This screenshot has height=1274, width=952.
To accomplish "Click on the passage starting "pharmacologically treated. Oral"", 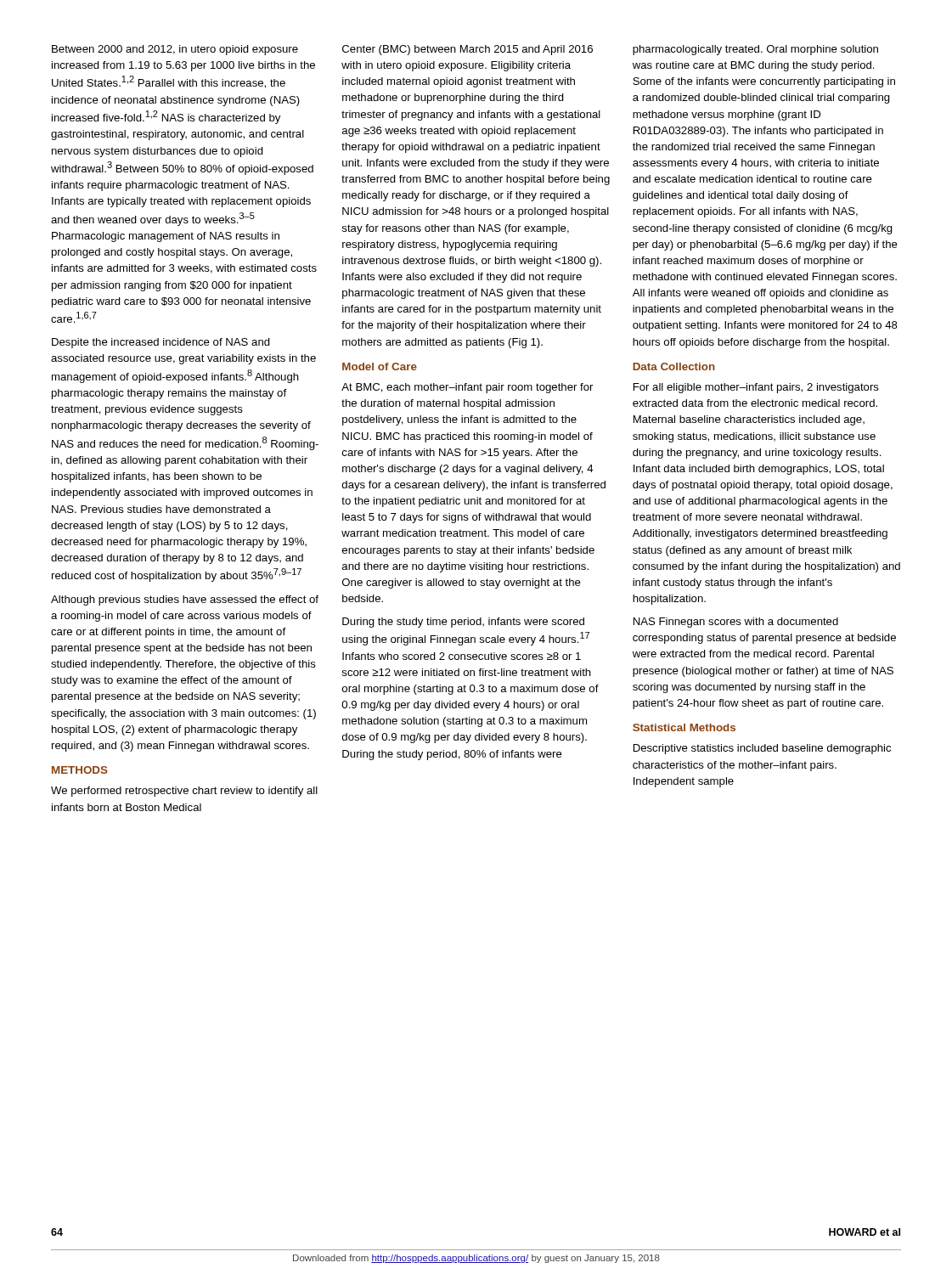I will [x=767, y=195].
